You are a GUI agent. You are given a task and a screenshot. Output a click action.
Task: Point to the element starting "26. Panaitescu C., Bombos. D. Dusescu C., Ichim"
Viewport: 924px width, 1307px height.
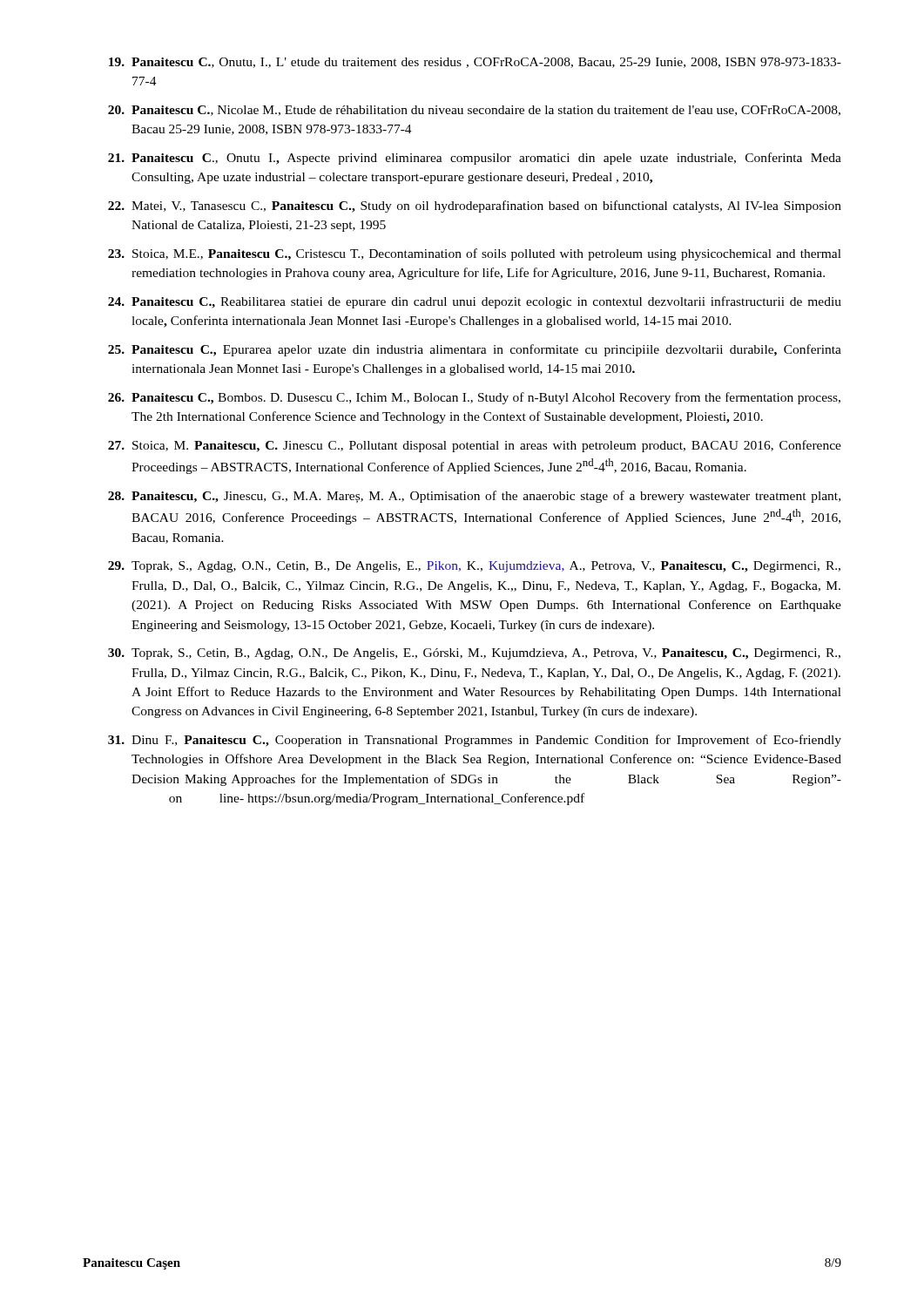pos(462,407)
